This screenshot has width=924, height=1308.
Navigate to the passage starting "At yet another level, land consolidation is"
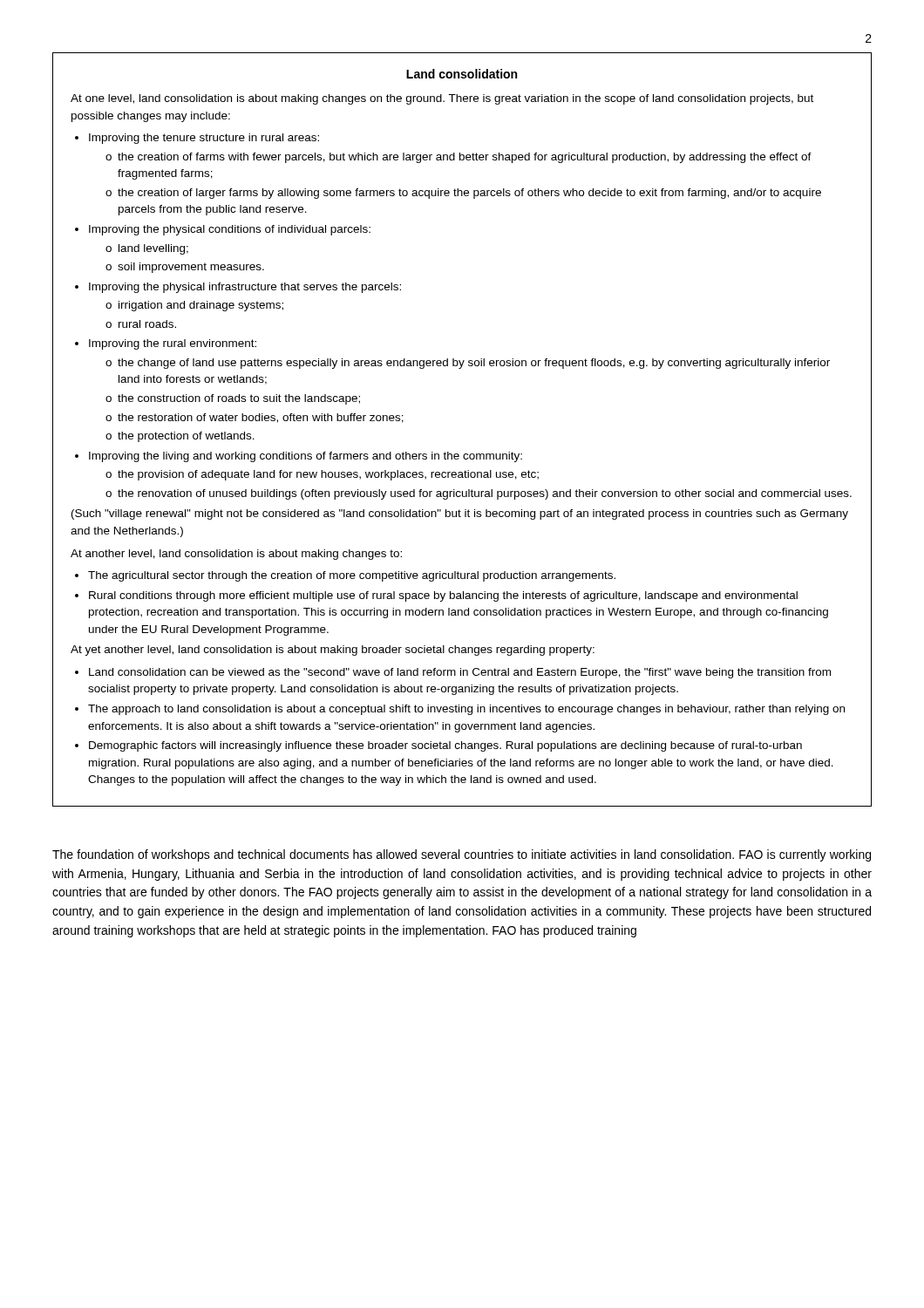(333, 649)
